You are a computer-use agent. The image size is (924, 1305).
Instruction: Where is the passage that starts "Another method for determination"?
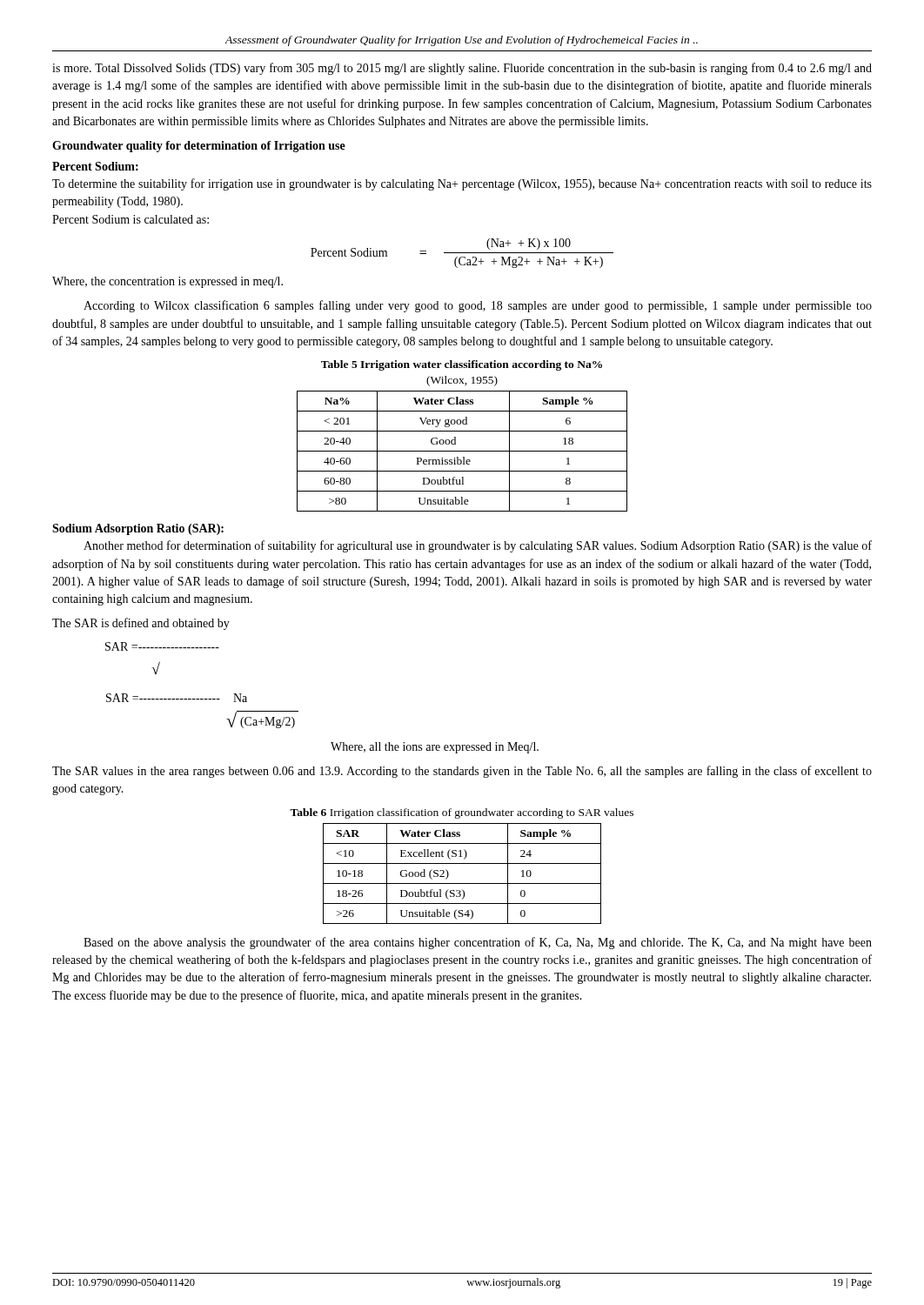tap(462, 573)
